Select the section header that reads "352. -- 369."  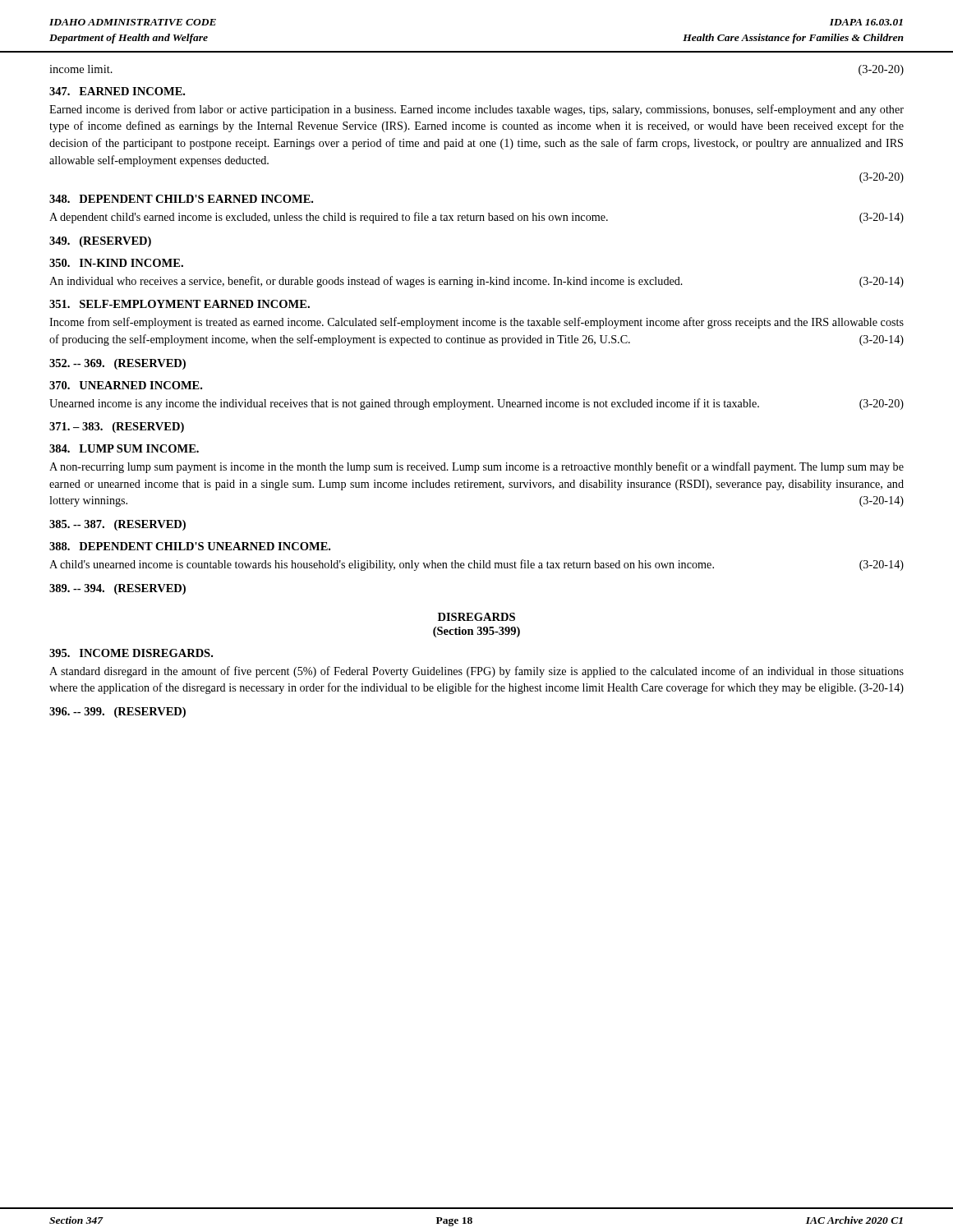(118, 363)
